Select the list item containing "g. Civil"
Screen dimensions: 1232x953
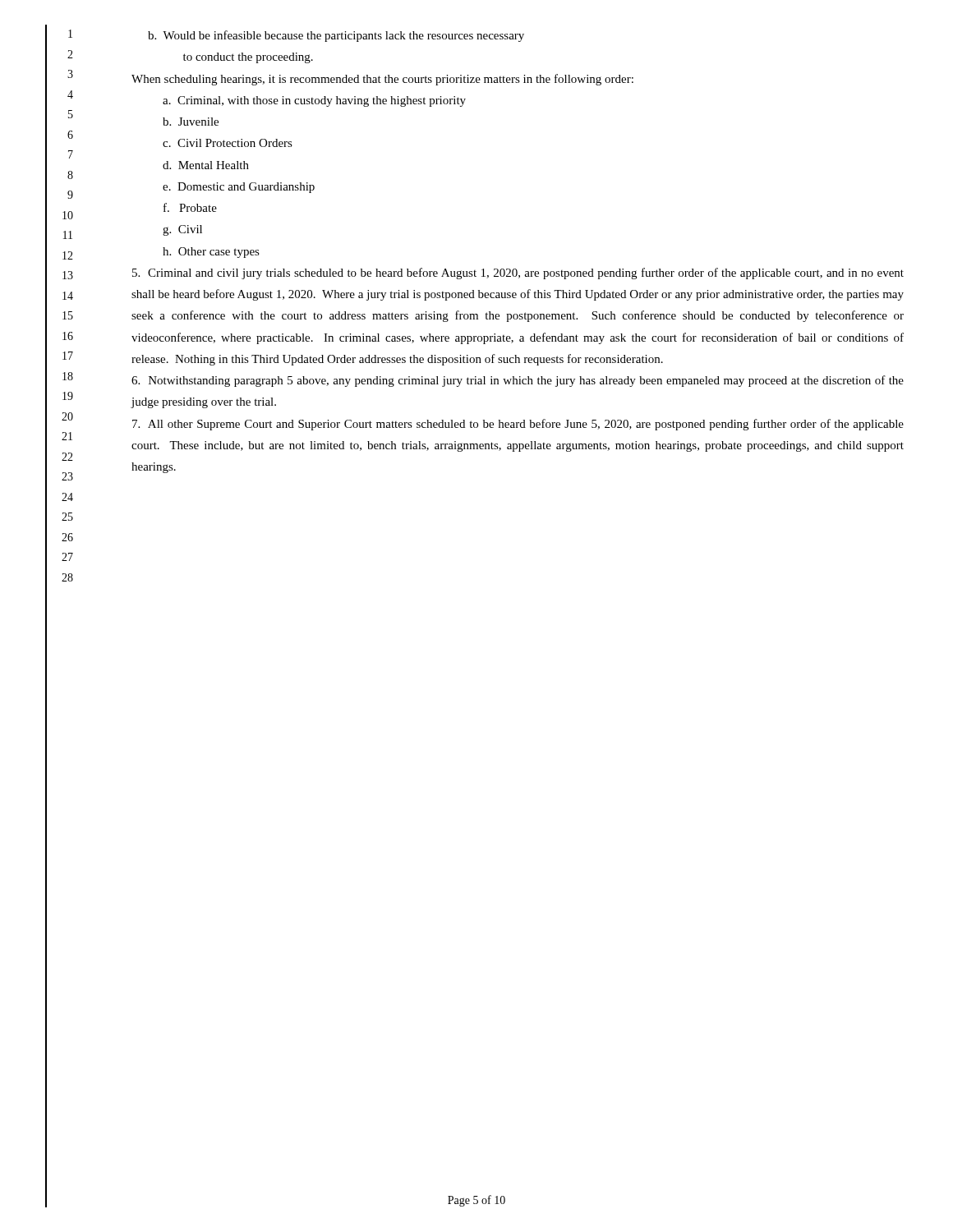[x=183, y=229]
